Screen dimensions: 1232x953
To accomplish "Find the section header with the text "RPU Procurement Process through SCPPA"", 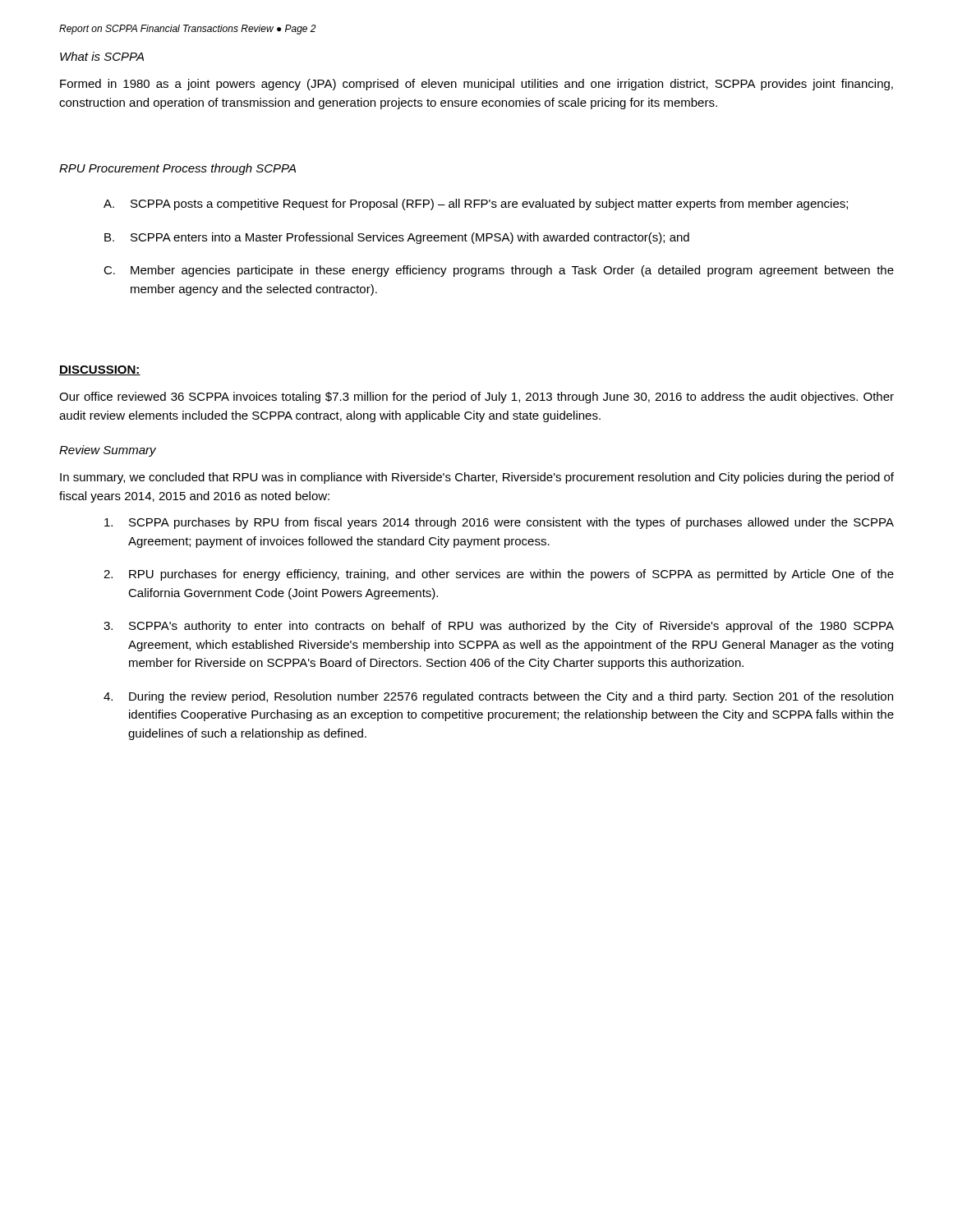I will click(x=178, y=168).
